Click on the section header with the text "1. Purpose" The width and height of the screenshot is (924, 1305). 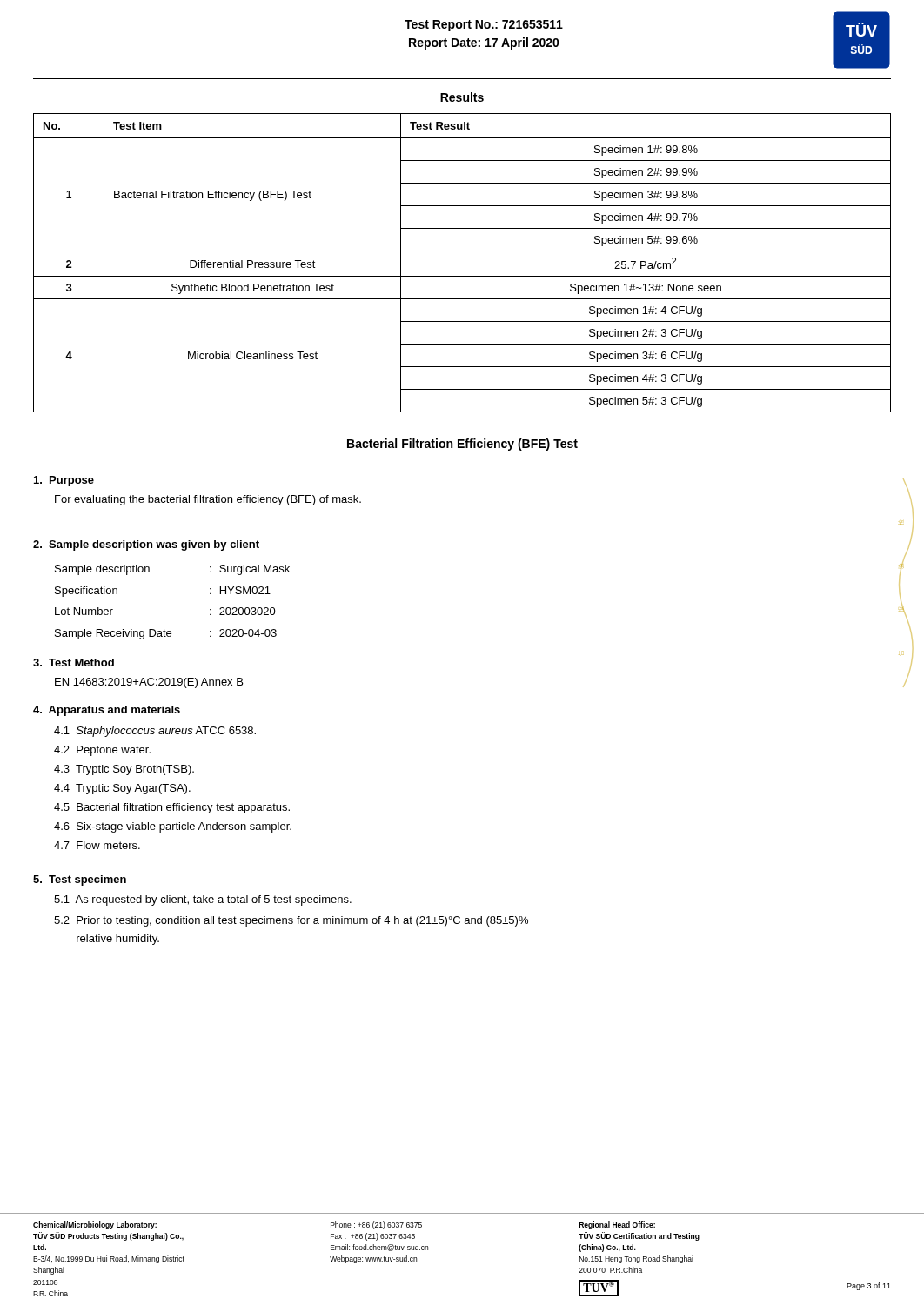coord(64,480)
